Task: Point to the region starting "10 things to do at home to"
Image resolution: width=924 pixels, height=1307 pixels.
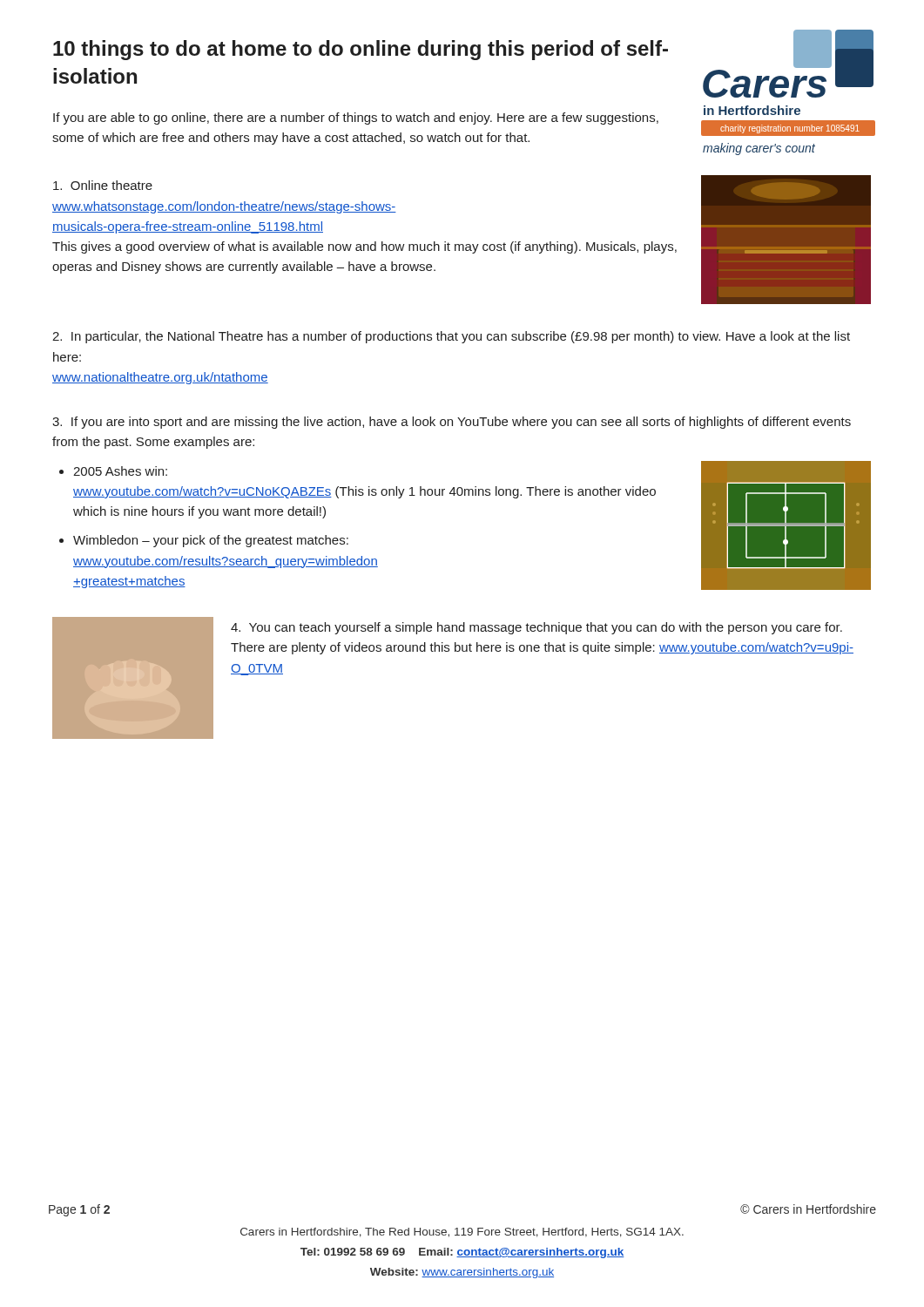Action: pos(361,63)
